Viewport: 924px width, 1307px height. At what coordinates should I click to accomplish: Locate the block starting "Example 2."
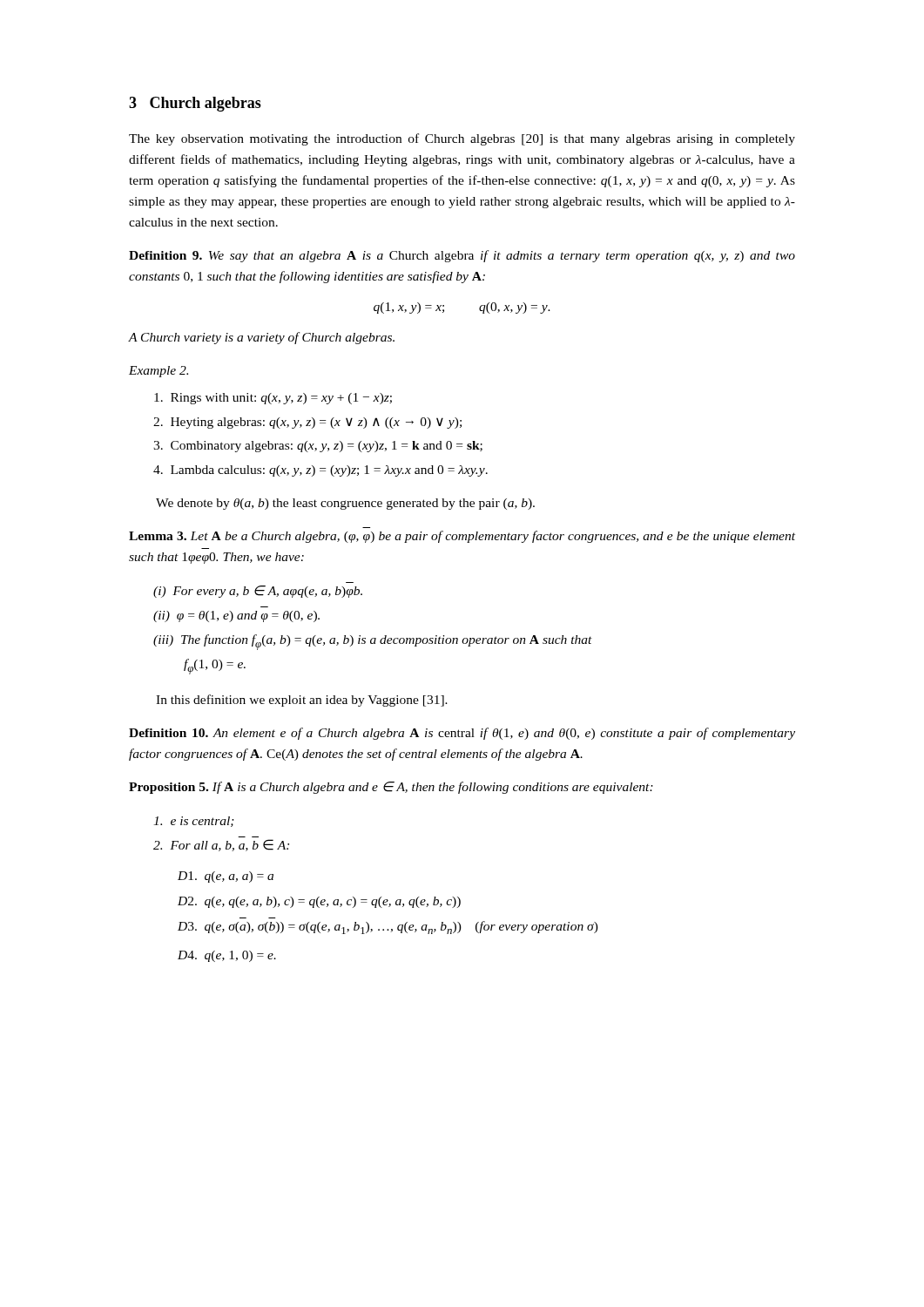(x=158, y=372)
